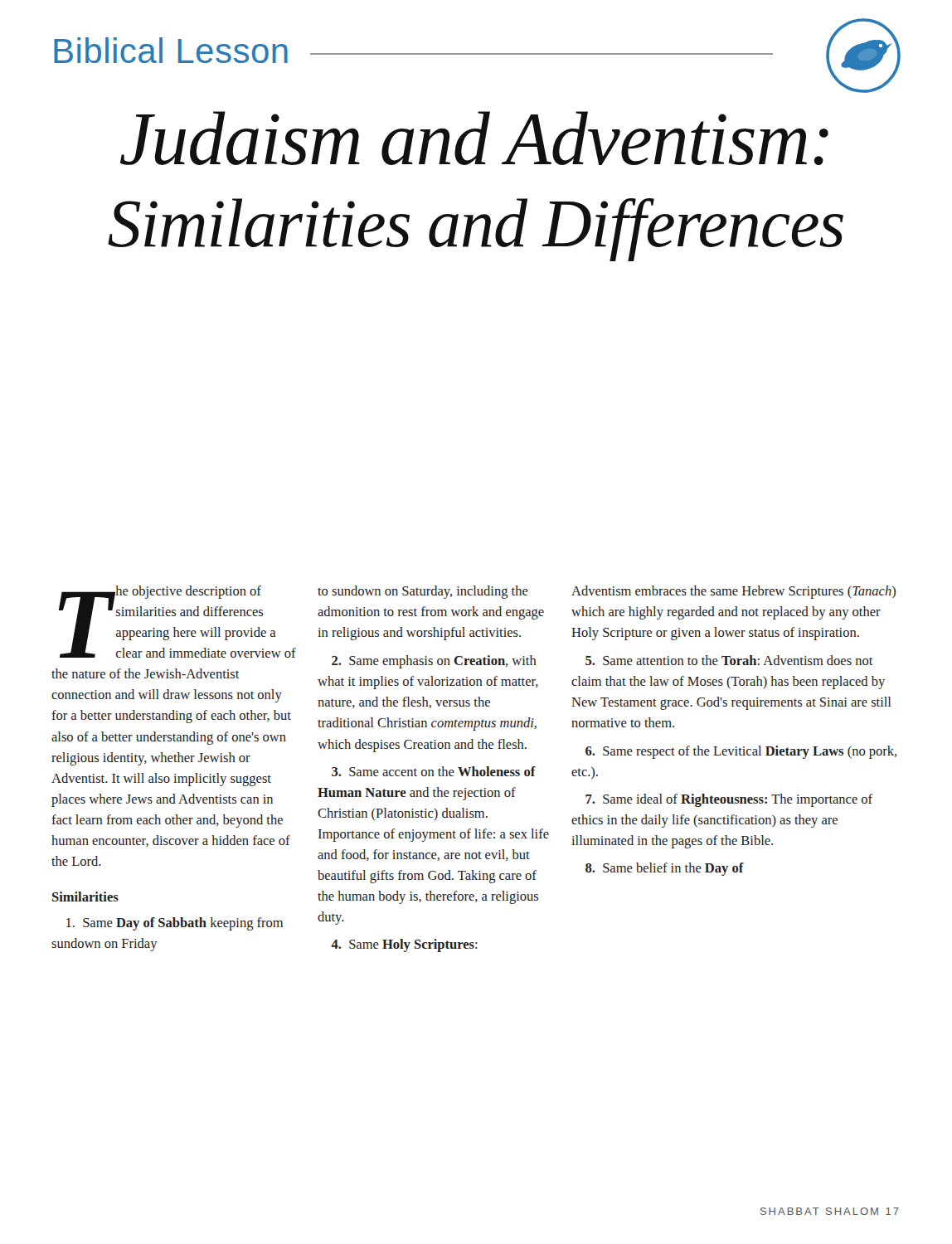Click on the block starting "Same Day of Sabbath"
952x1244 pixels.
(167, 933)
